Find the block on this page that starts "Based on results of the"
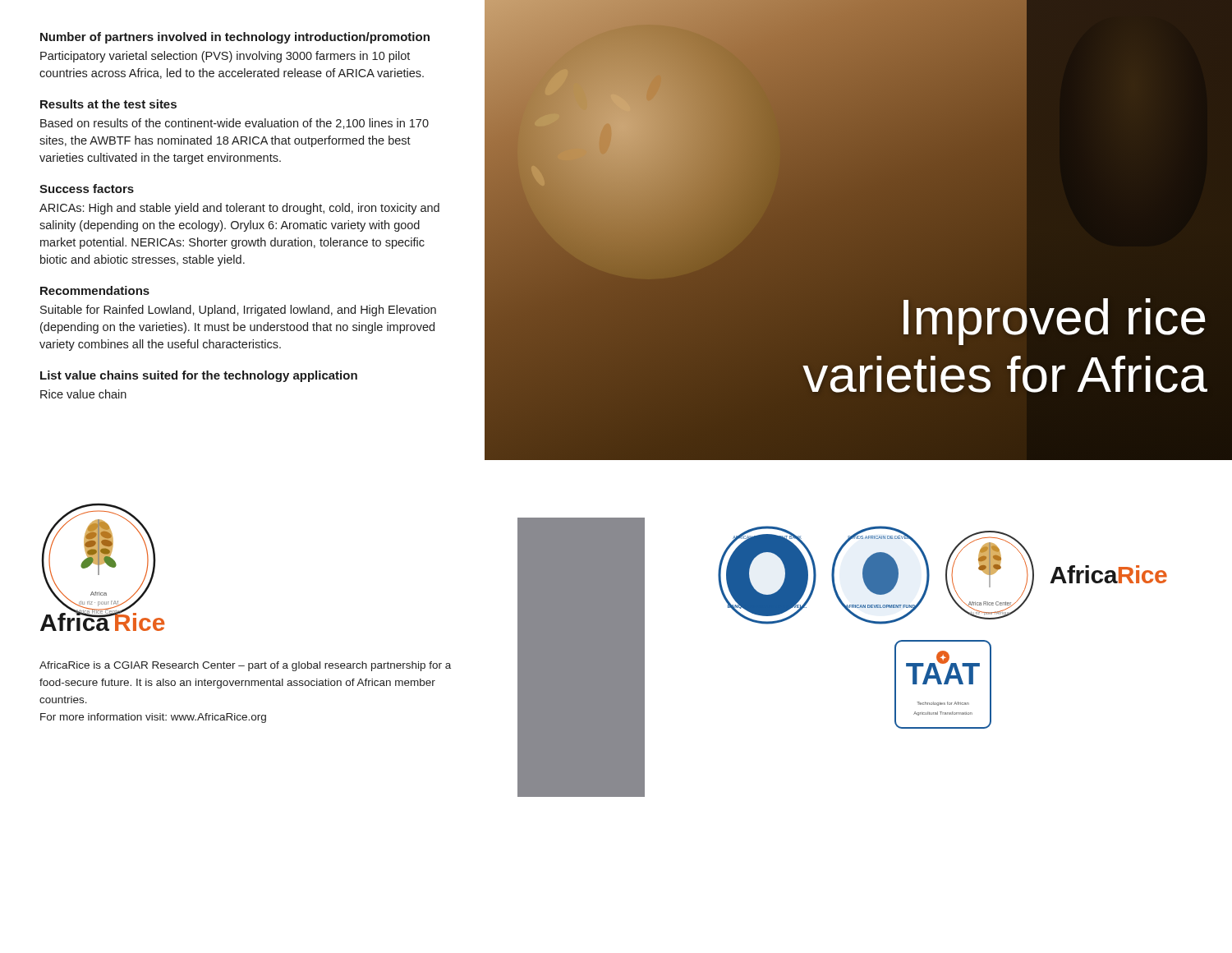Image resolution: width=1232 pixels, height=953 pixels. [x=234, y=141]
